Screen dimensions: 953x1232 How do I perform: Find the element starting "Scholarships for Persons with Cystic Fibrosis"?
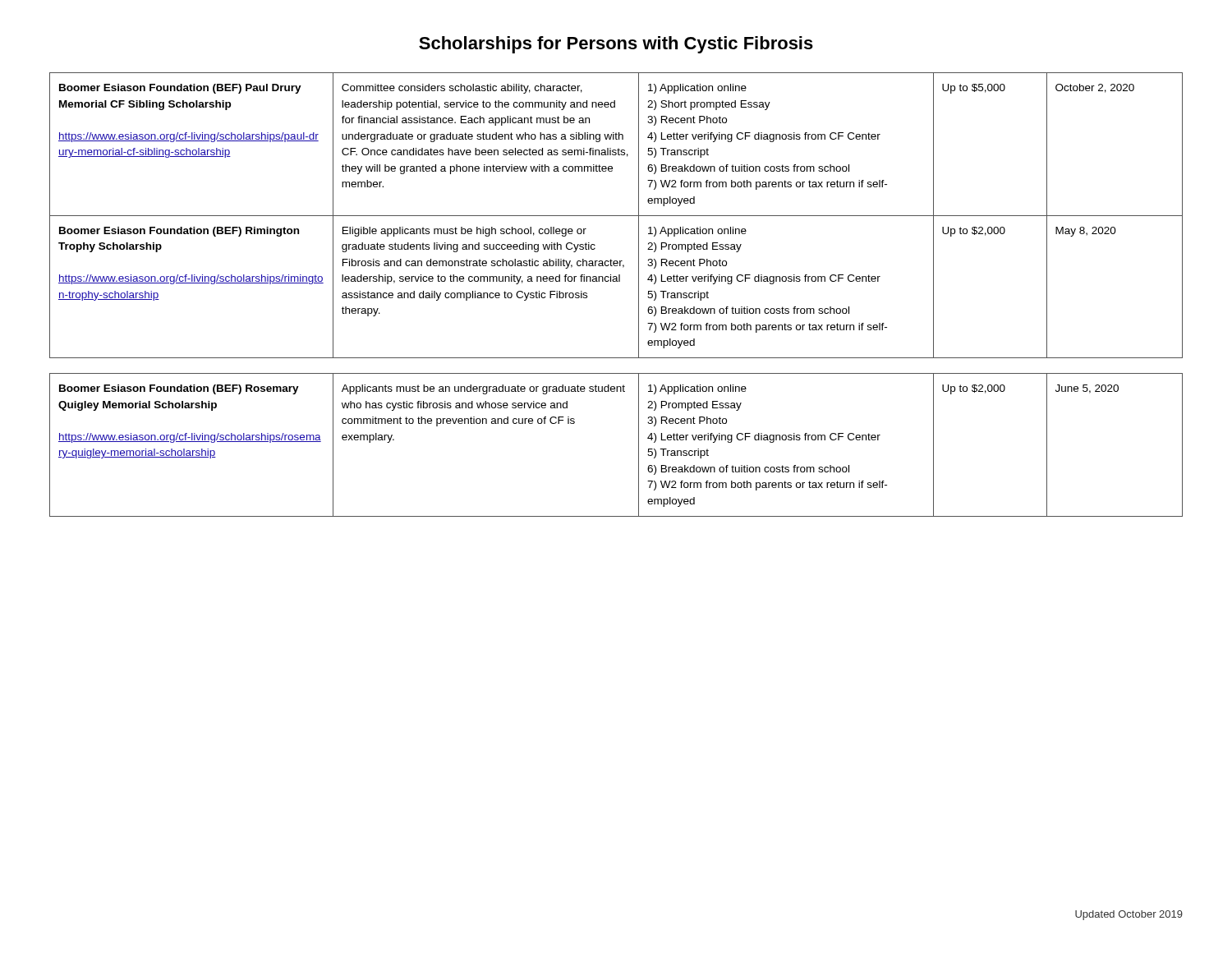point(616,43)
